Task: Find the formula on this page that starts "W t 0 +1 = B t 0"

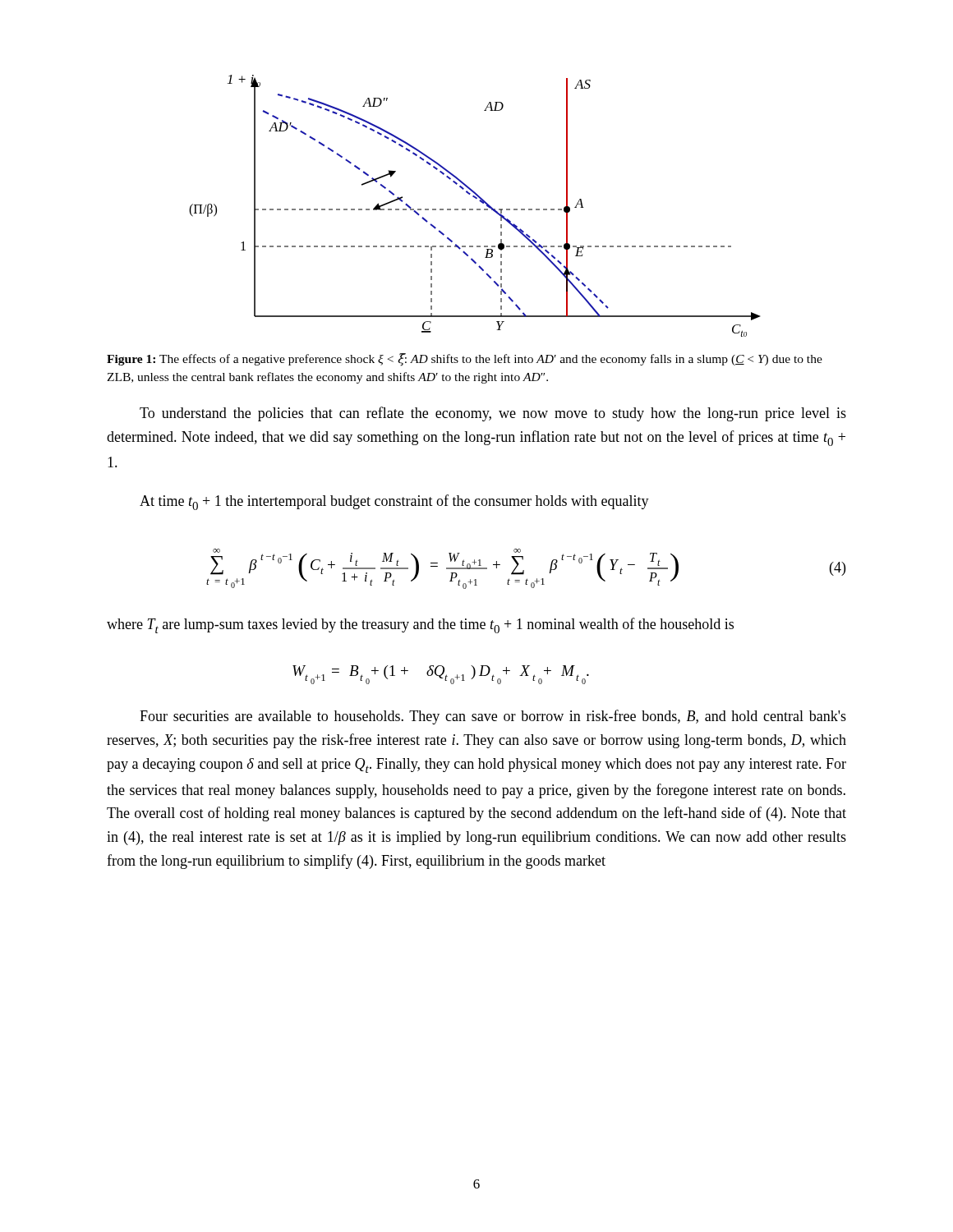Action: [x=476, y=670]
